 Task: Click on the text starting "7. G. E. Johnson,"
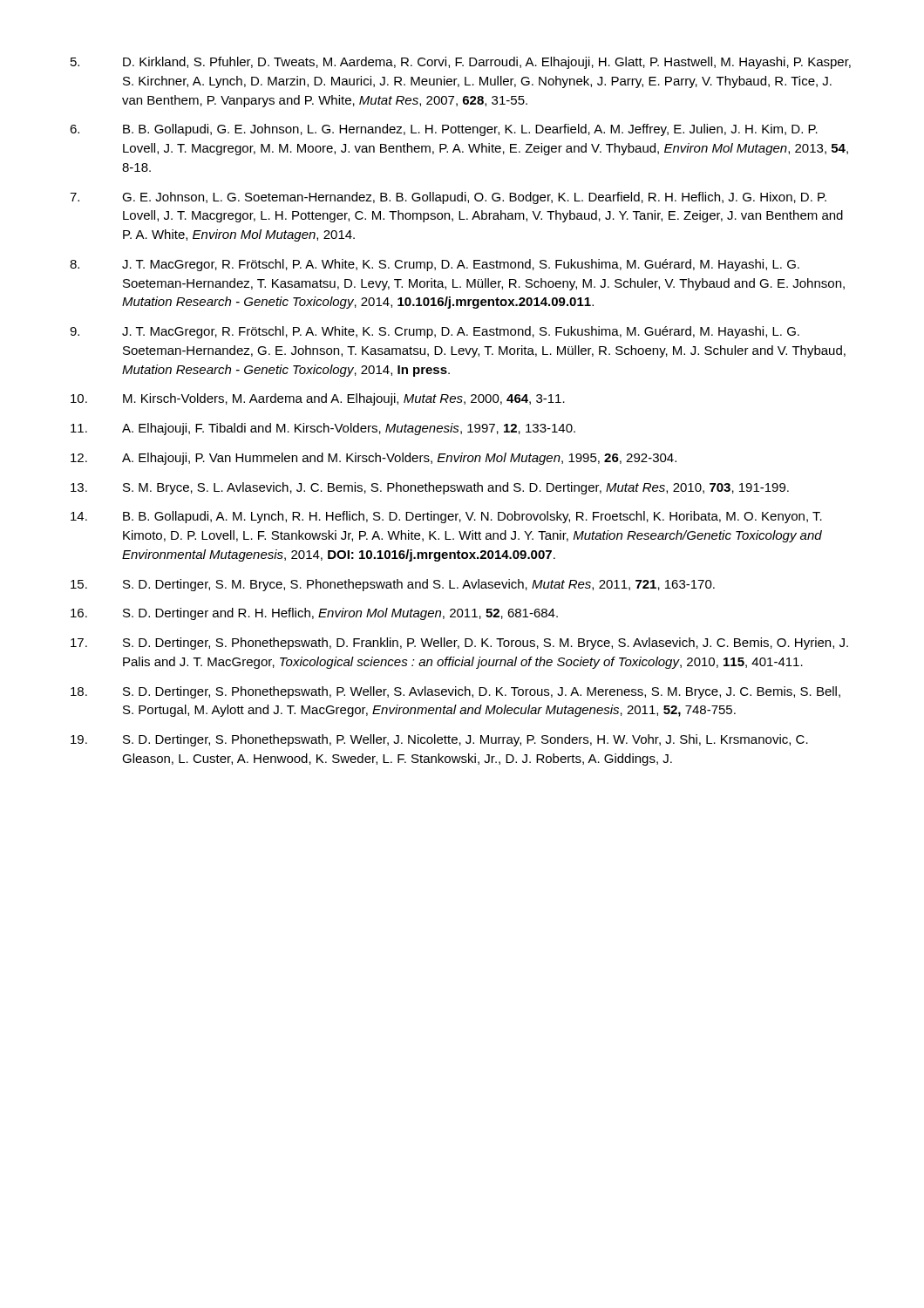coord(462,215)
